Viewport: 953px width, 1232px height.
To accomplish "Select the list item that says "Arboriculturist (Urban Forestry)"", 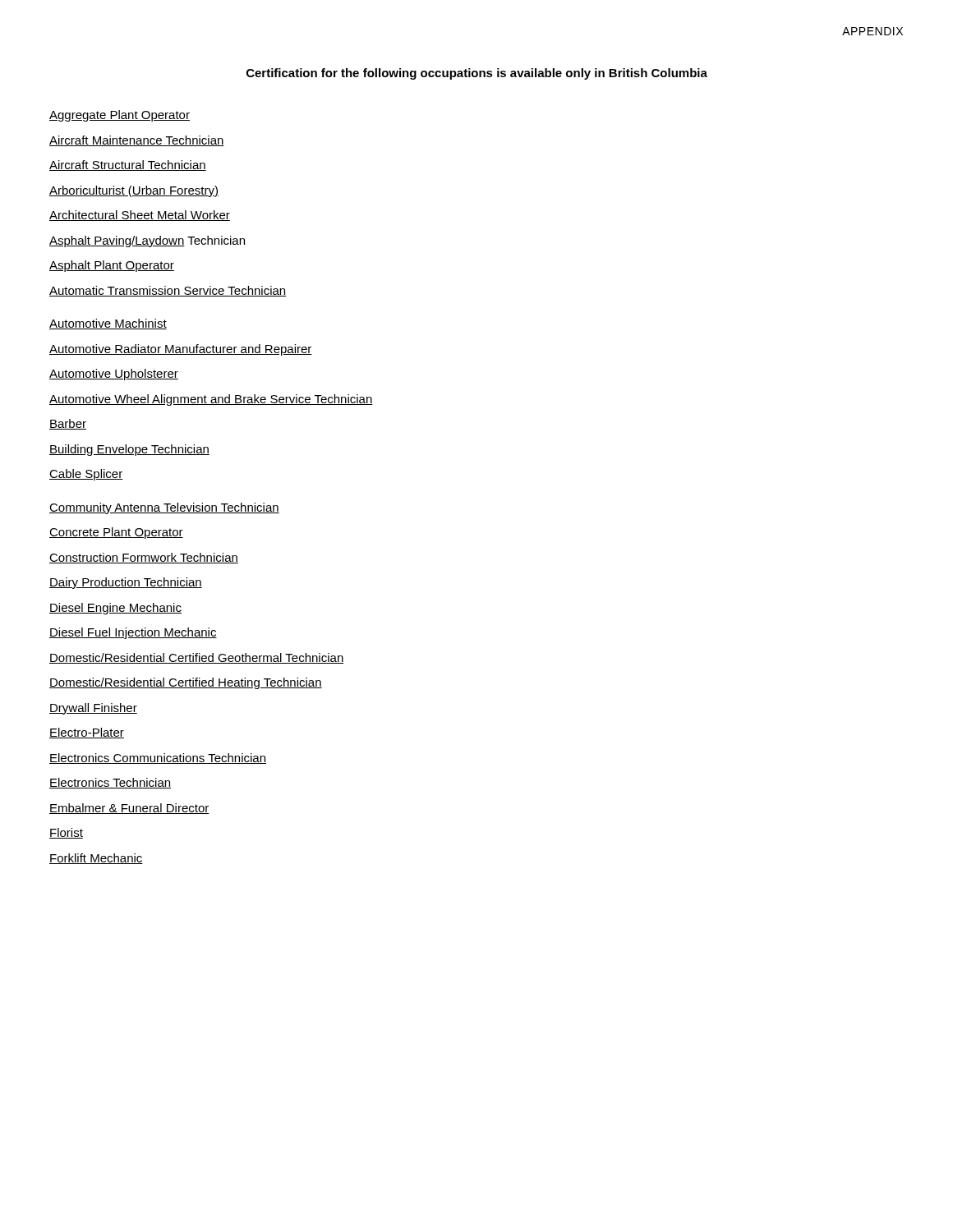I will pyautogui.click(x=134, y=190).
